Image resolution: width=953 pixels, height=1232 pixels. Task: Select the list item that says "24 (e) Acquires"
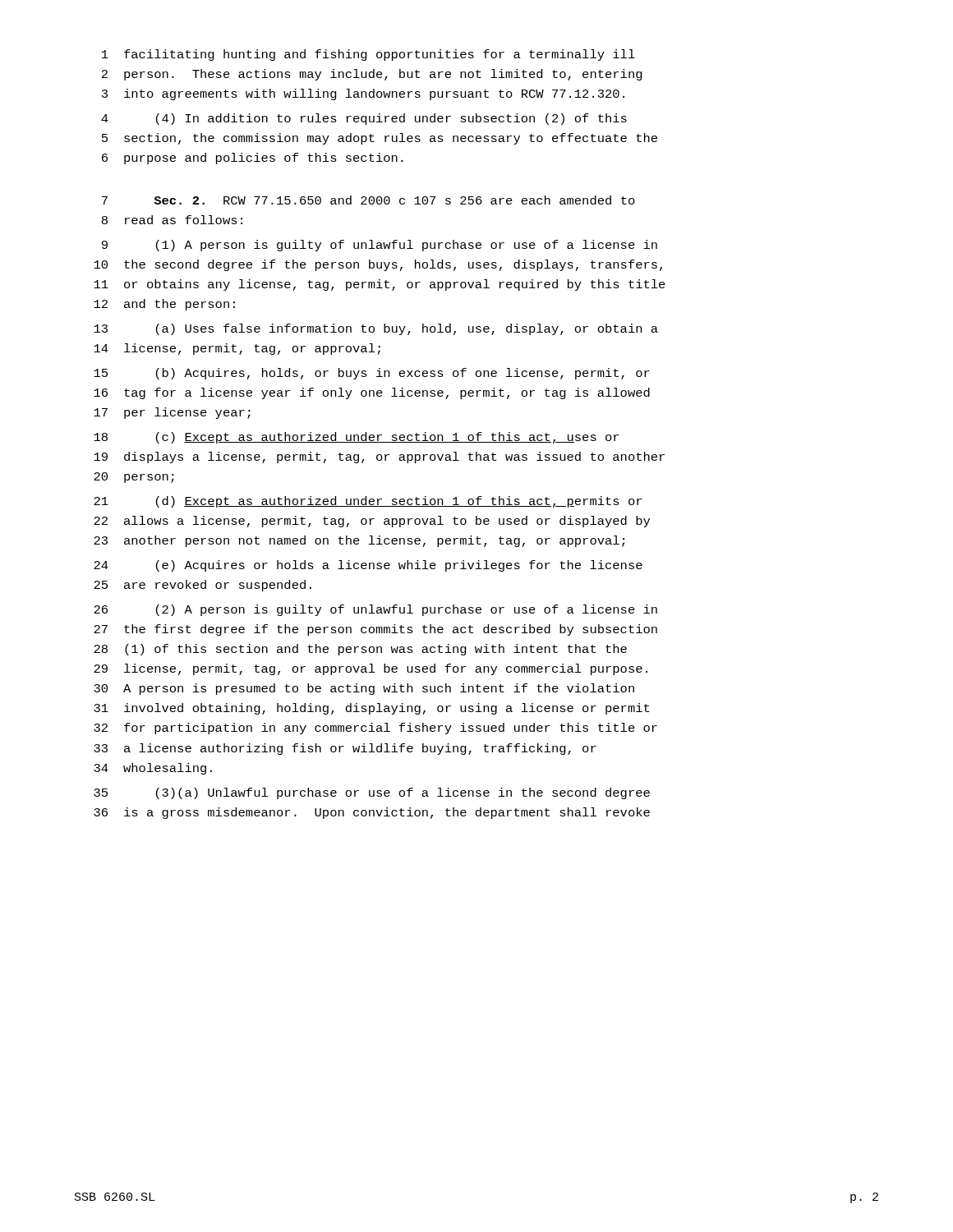tap(476, 576)
